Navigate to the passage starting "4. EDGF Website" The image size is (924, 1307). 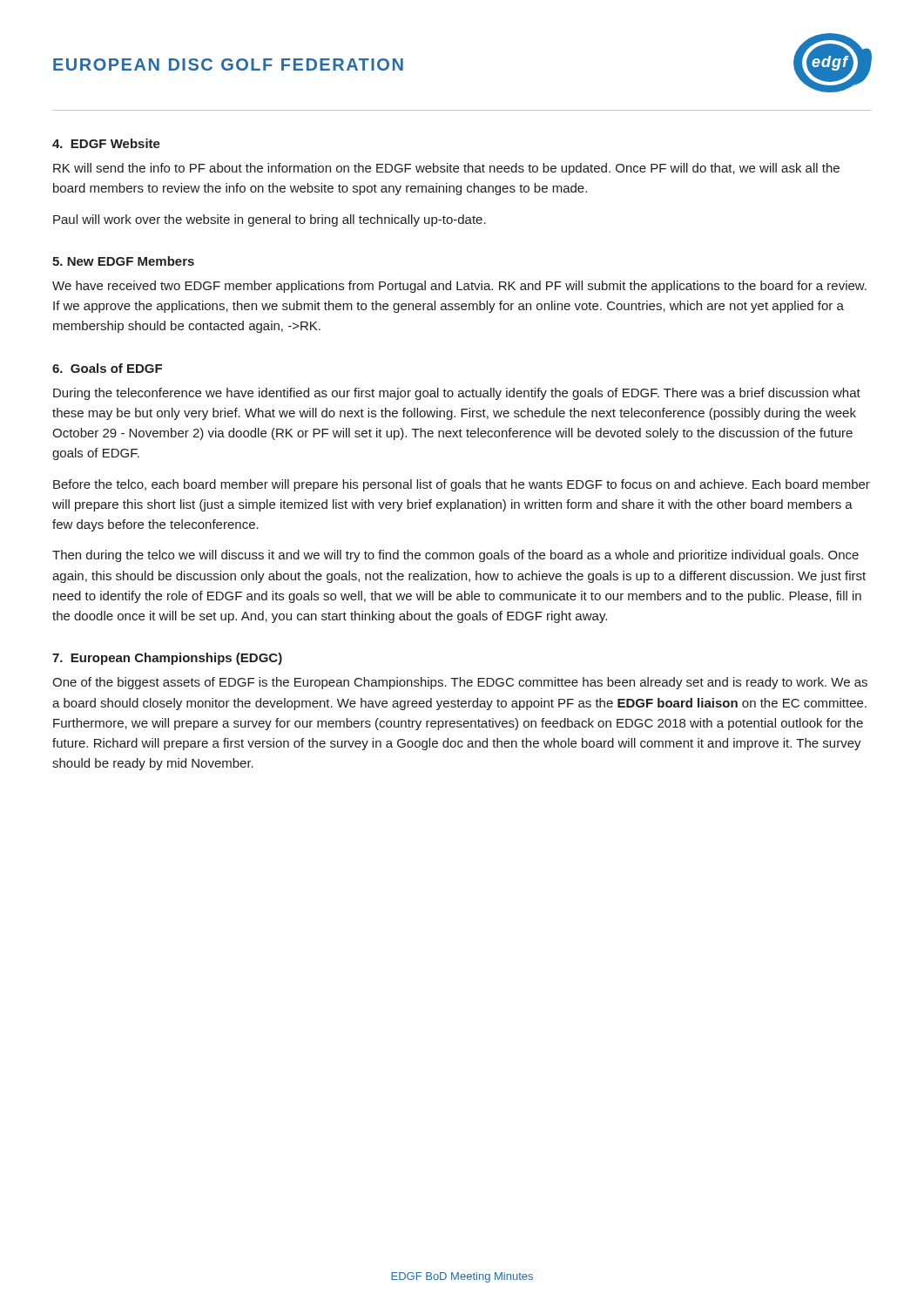point(106,143)
